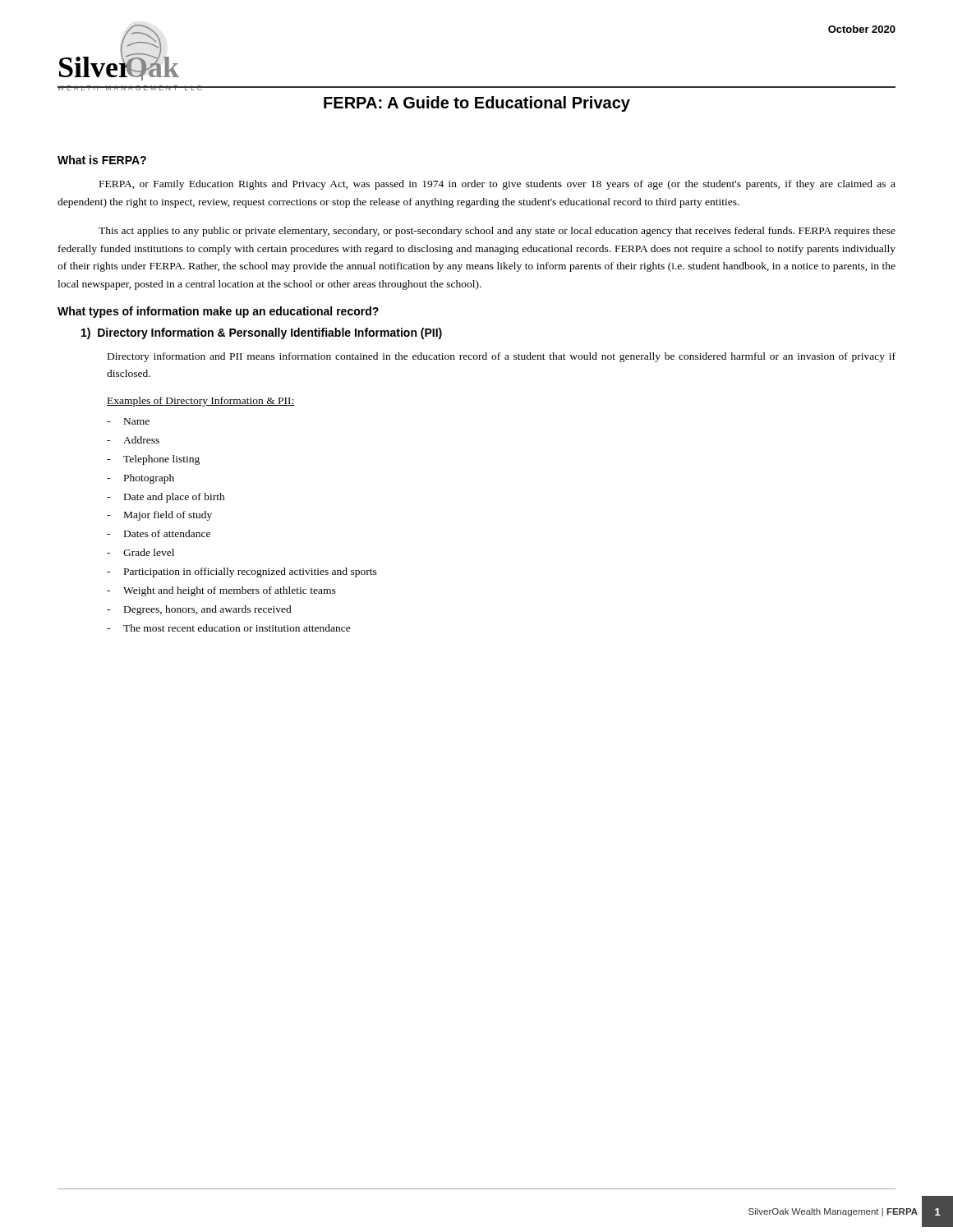This screenshot has width=953, height=1232.
Task: Find the title on this page that starts "FERPA: A Guide"
Action: [476, 103]
